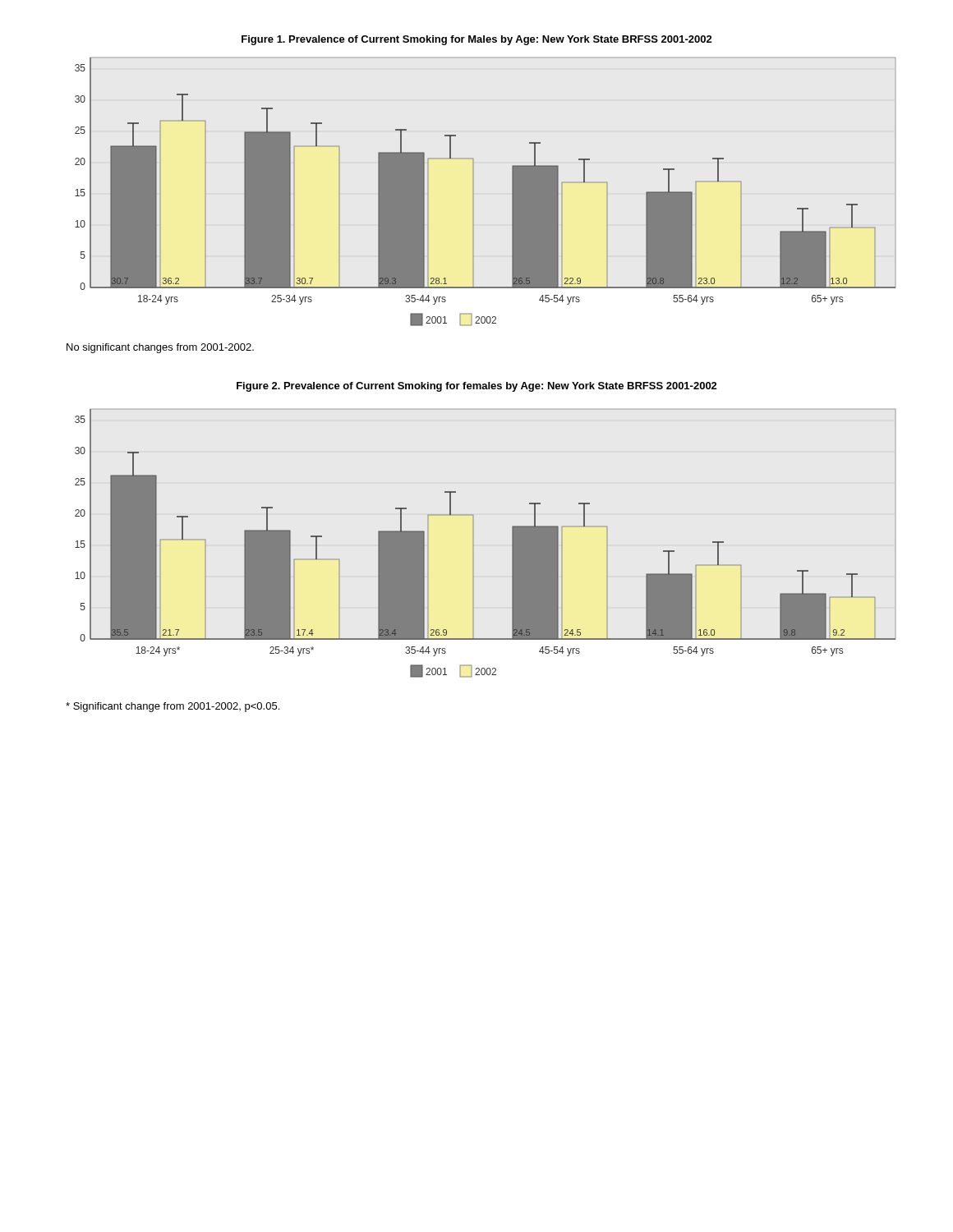Viewport: 953px width, 1232px height.
Task: Click on the caption that reads "Figure 1. Prevalence of Current Smoking for"
Action: coord(476,39)
